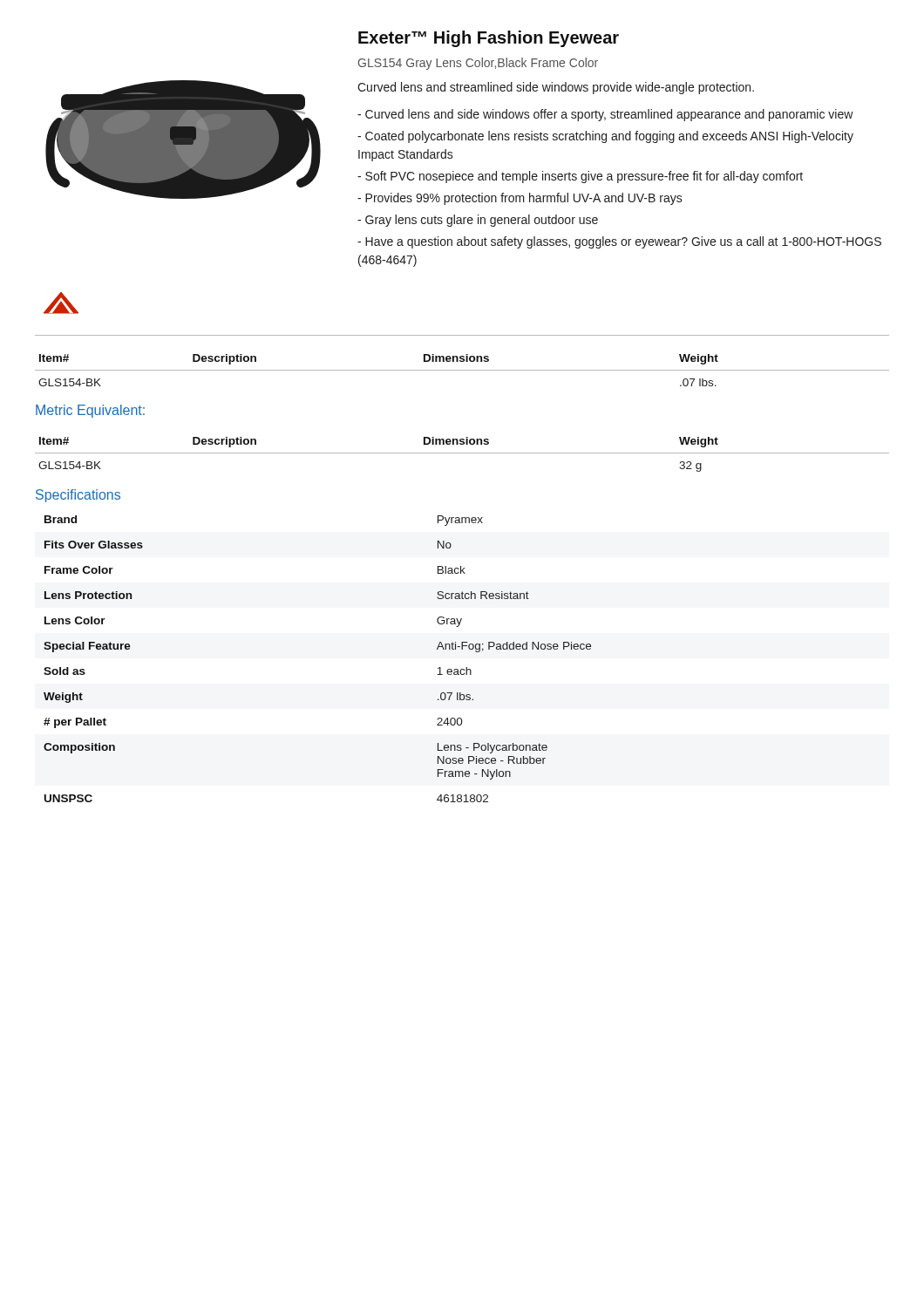Point to the text starting "Exeter™ High Fashion Eyewear"
The image size is (924, 1308).
tap(488, 37)
